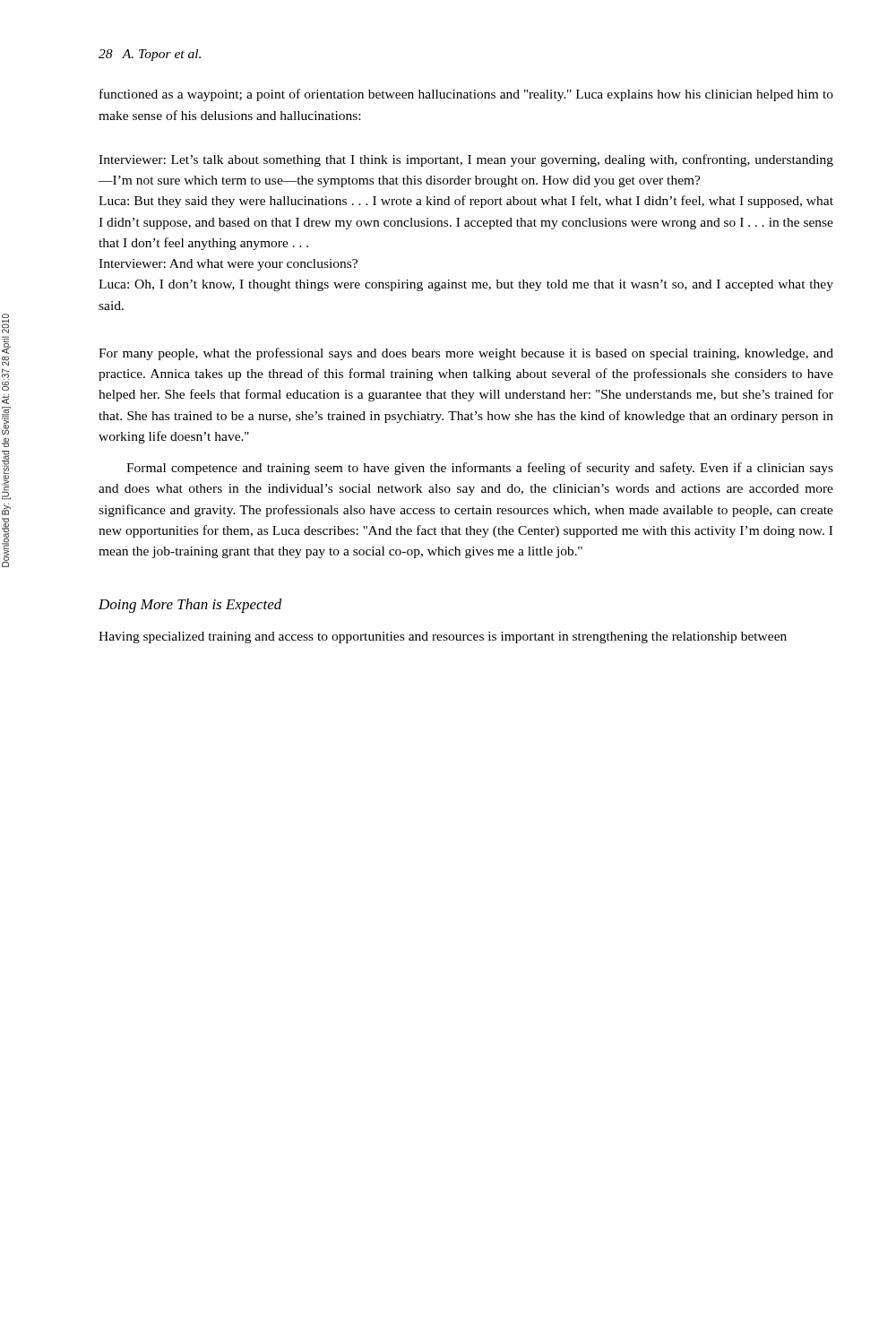This screenshot has height=1344, width=896.
Task: Locate the block of text that opens with "Having specialized training and"
Action: click(x=443, y=636)
